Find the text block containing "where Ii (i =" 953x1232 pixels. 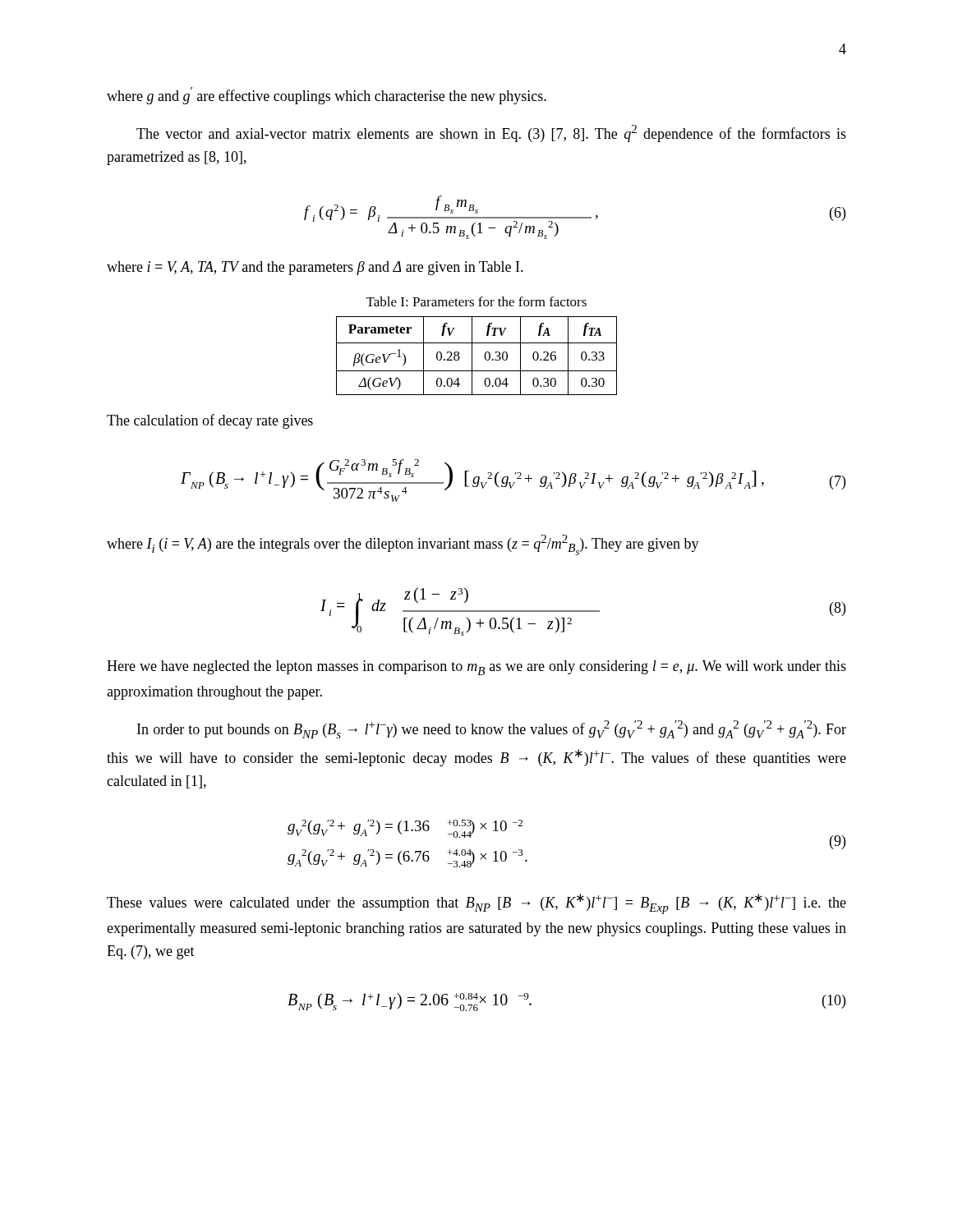[x=476, y=545]
